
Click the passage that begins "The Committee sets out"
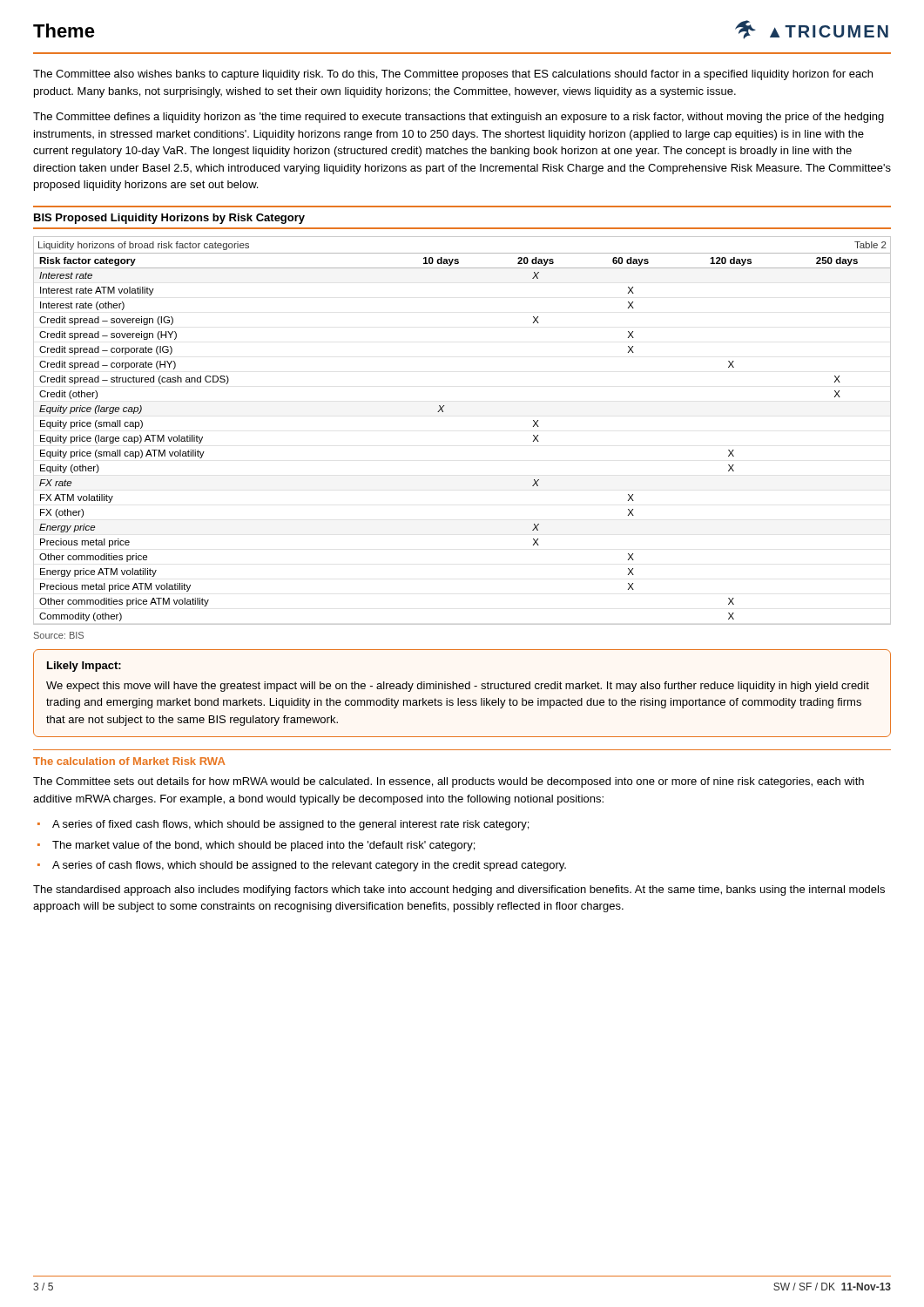pyautogui.click(x=449, y=790)
